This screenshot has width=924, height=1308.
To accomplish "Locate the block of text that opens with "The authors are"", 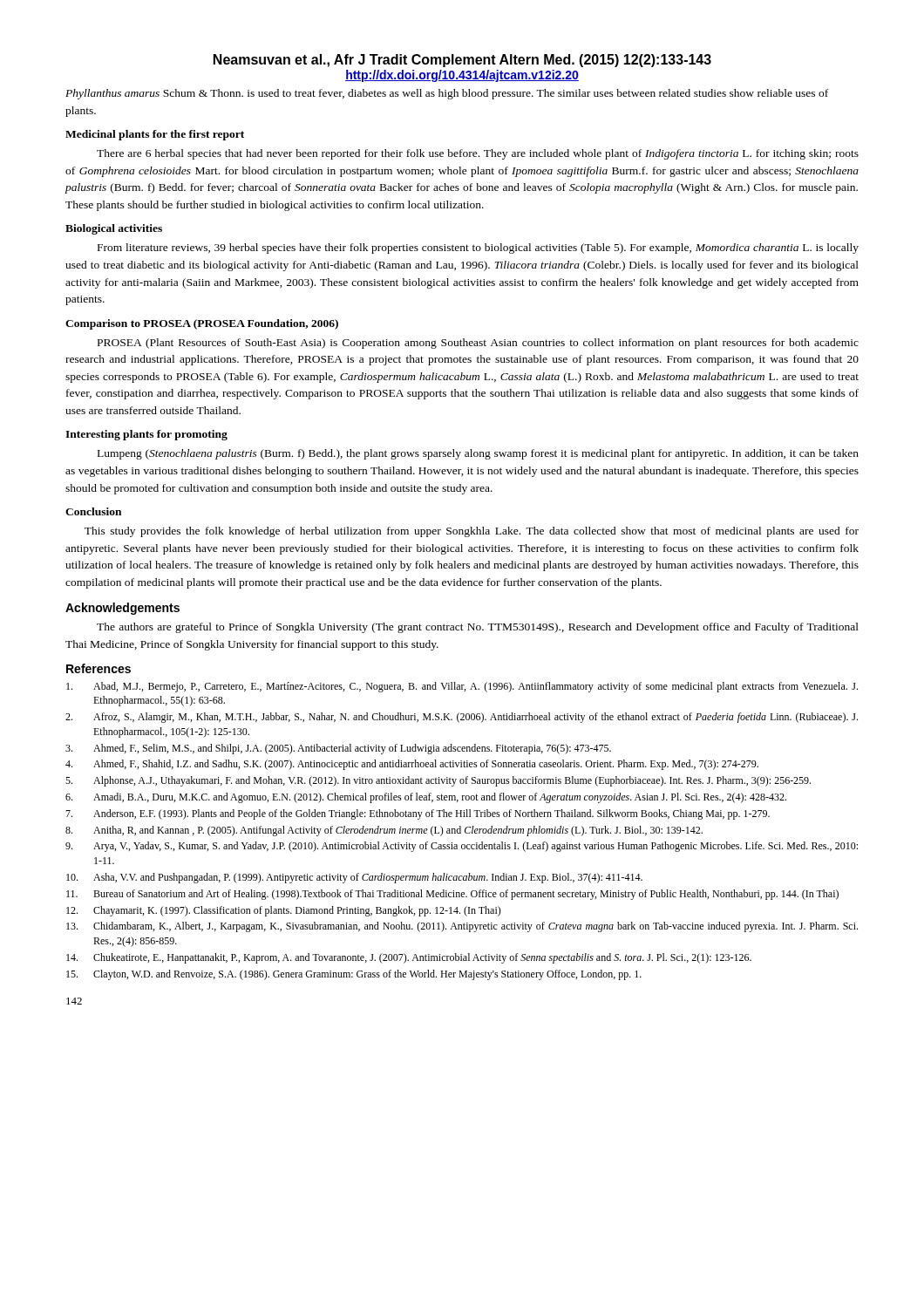I will (x=462, y=635).
